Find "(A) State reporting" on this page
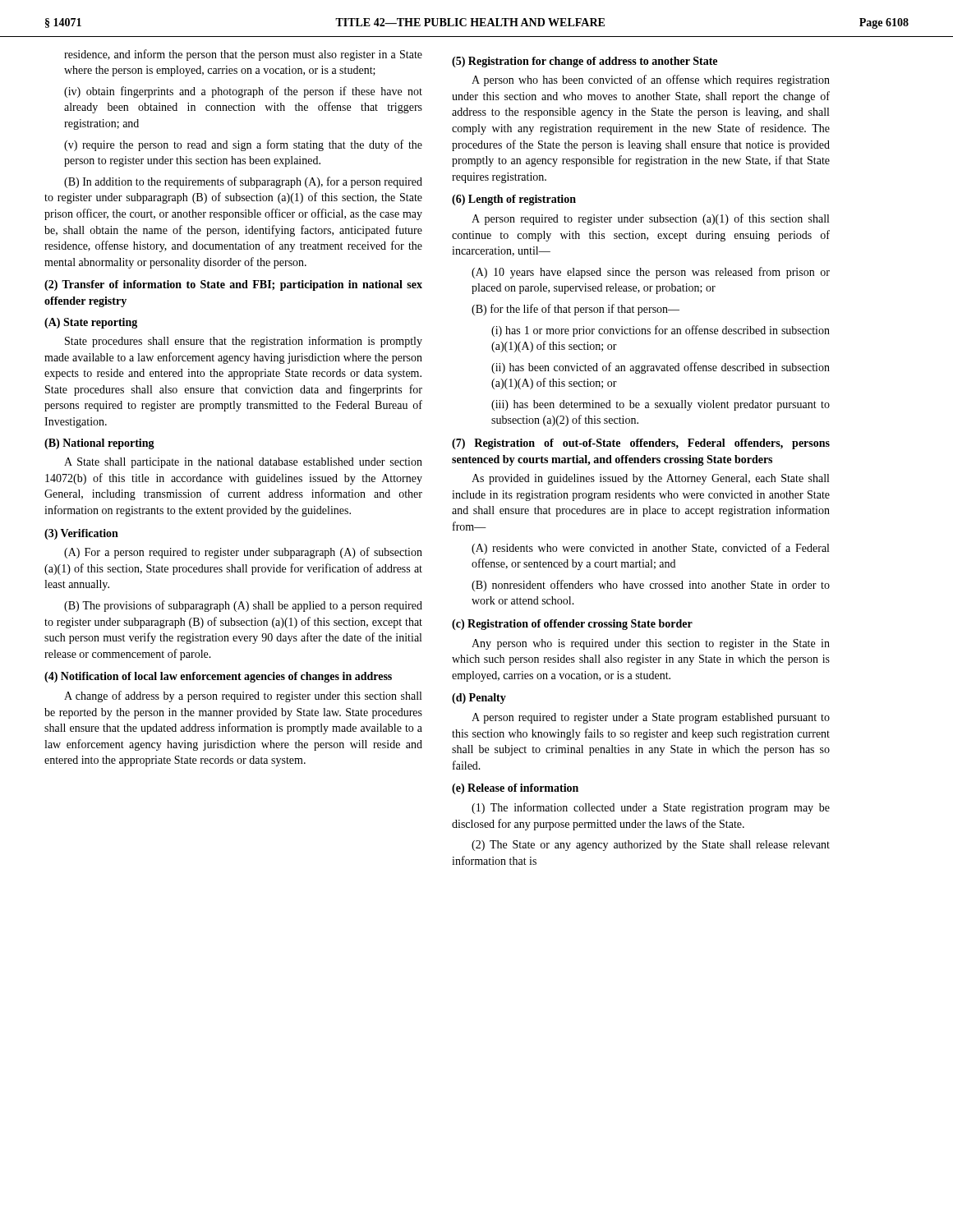The width and height of the screenshot is (953, 1232). click(91, 323)
